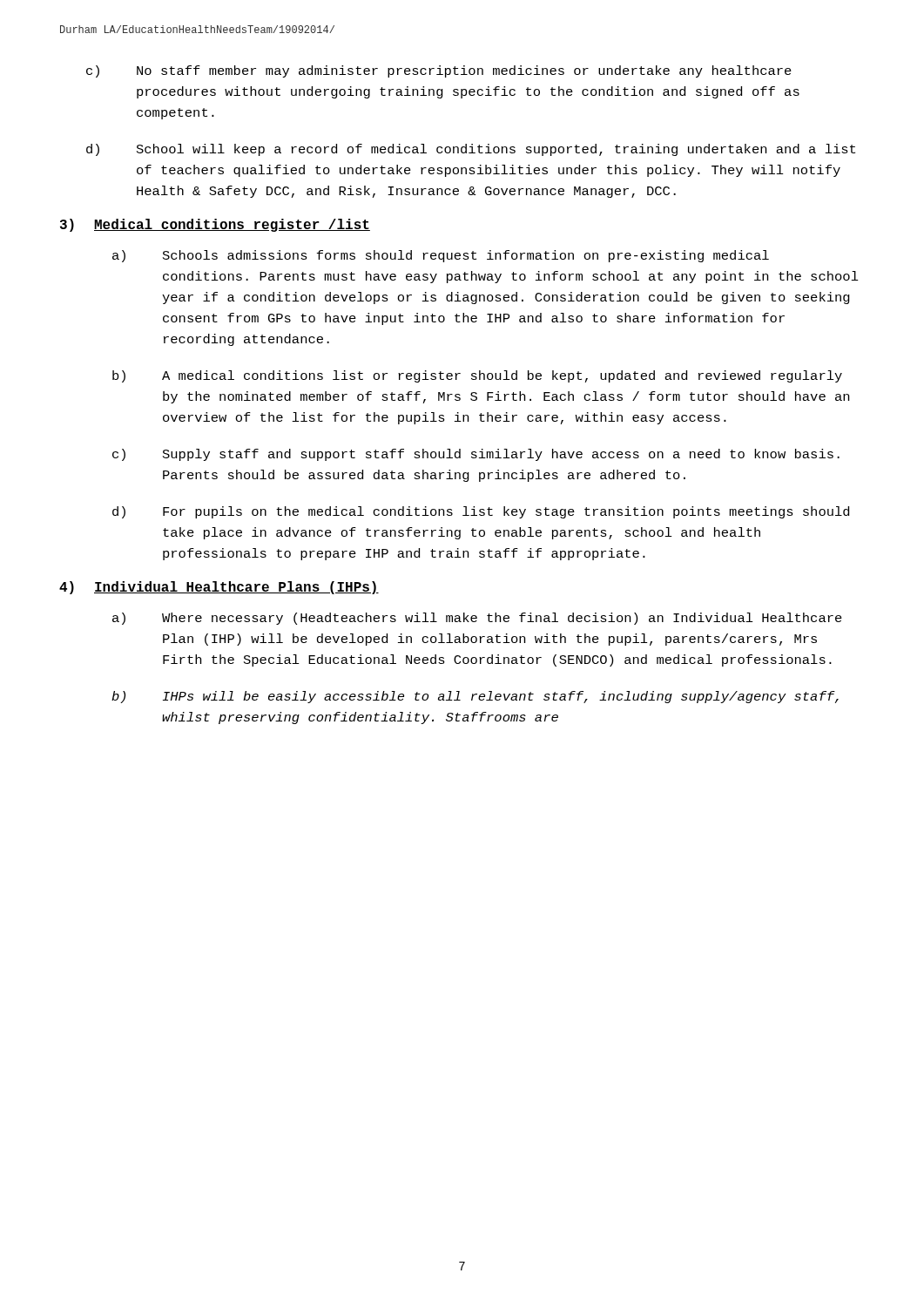Point to the passage starting "c) No staff member may administer prescription"

pyautogui.click(x=462, y=92)
